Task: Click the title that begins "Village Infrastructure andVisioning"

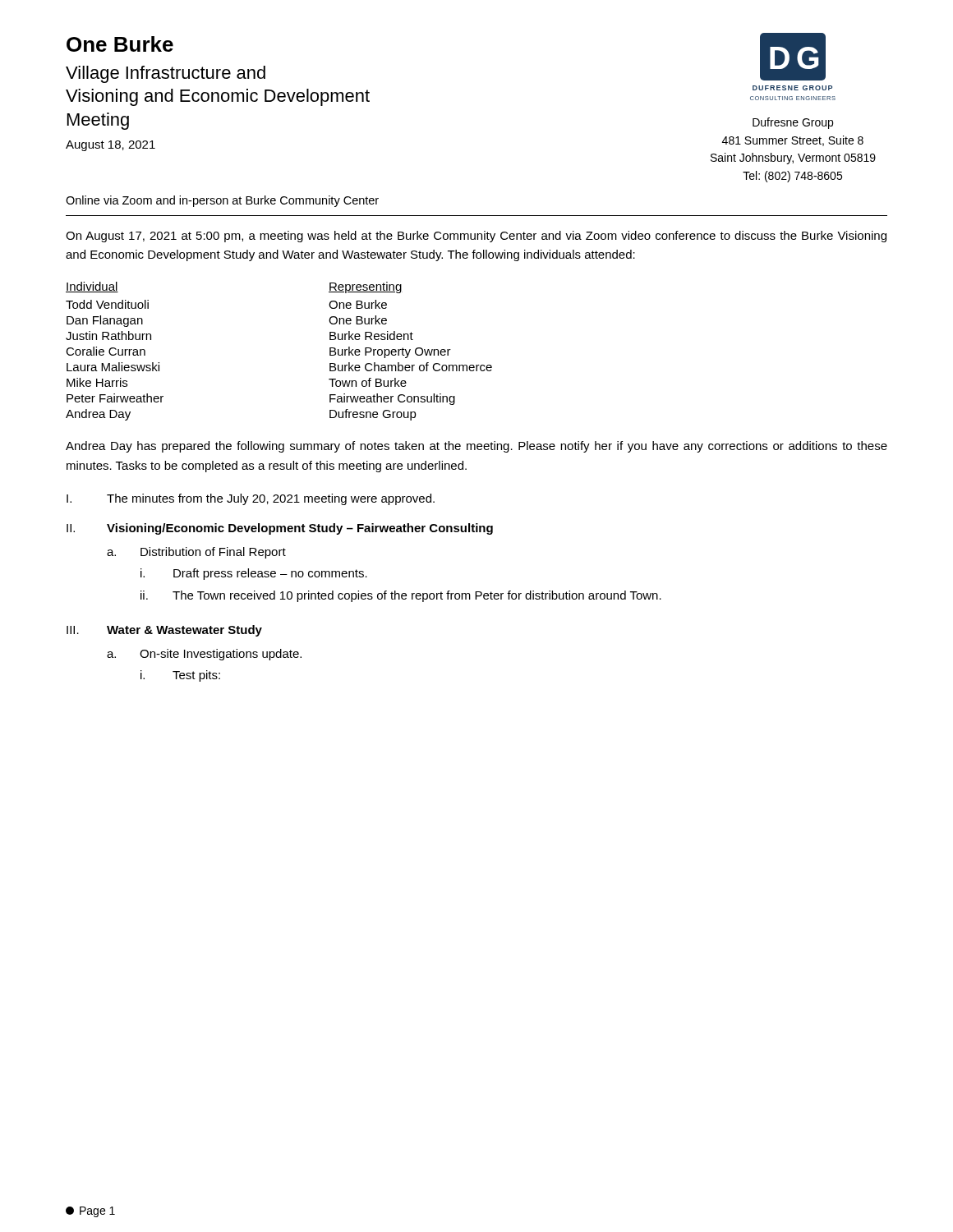Action: coord(218,107)
